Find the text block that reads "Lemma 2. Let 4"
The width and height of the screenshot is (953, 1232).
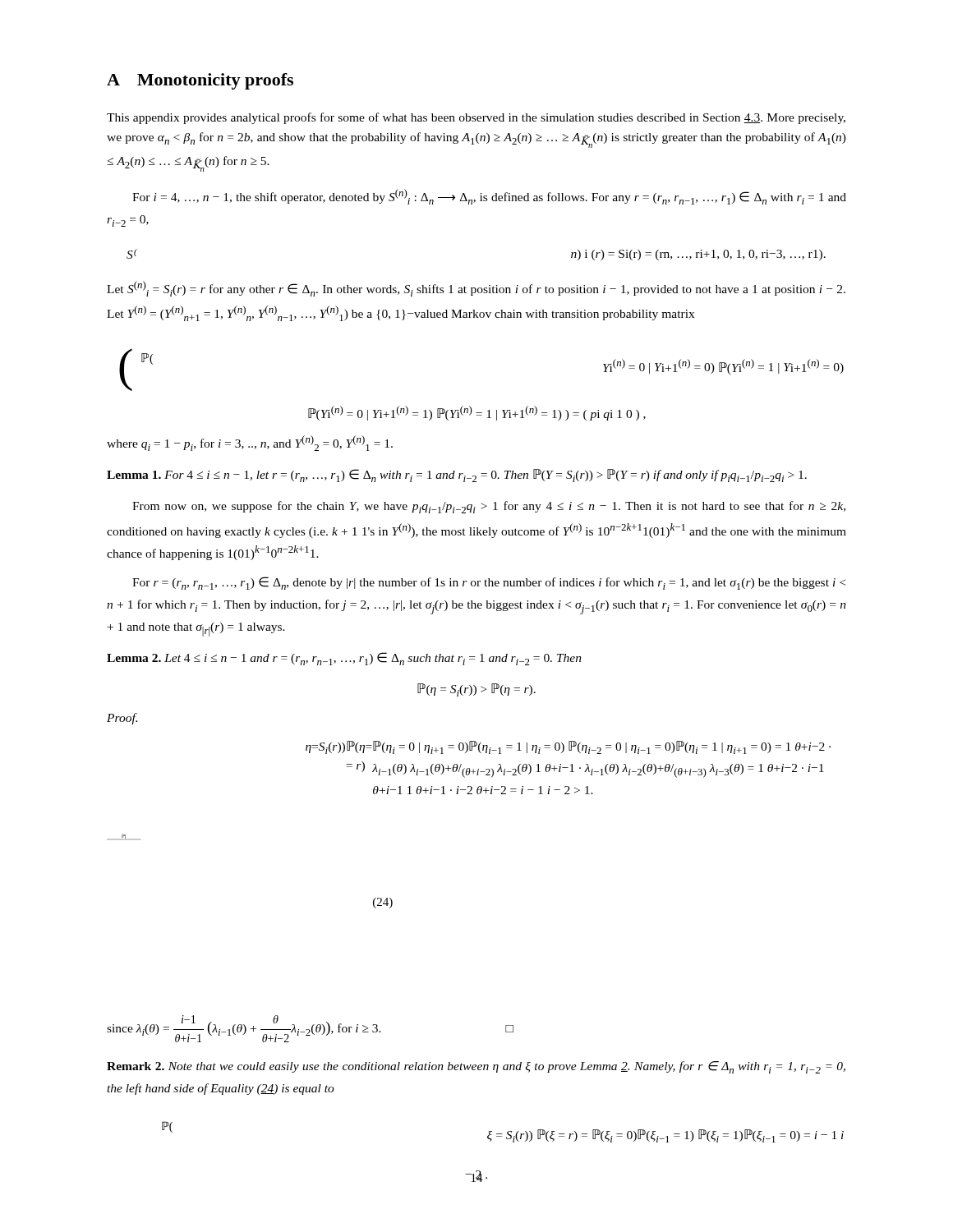click(476, 659)
